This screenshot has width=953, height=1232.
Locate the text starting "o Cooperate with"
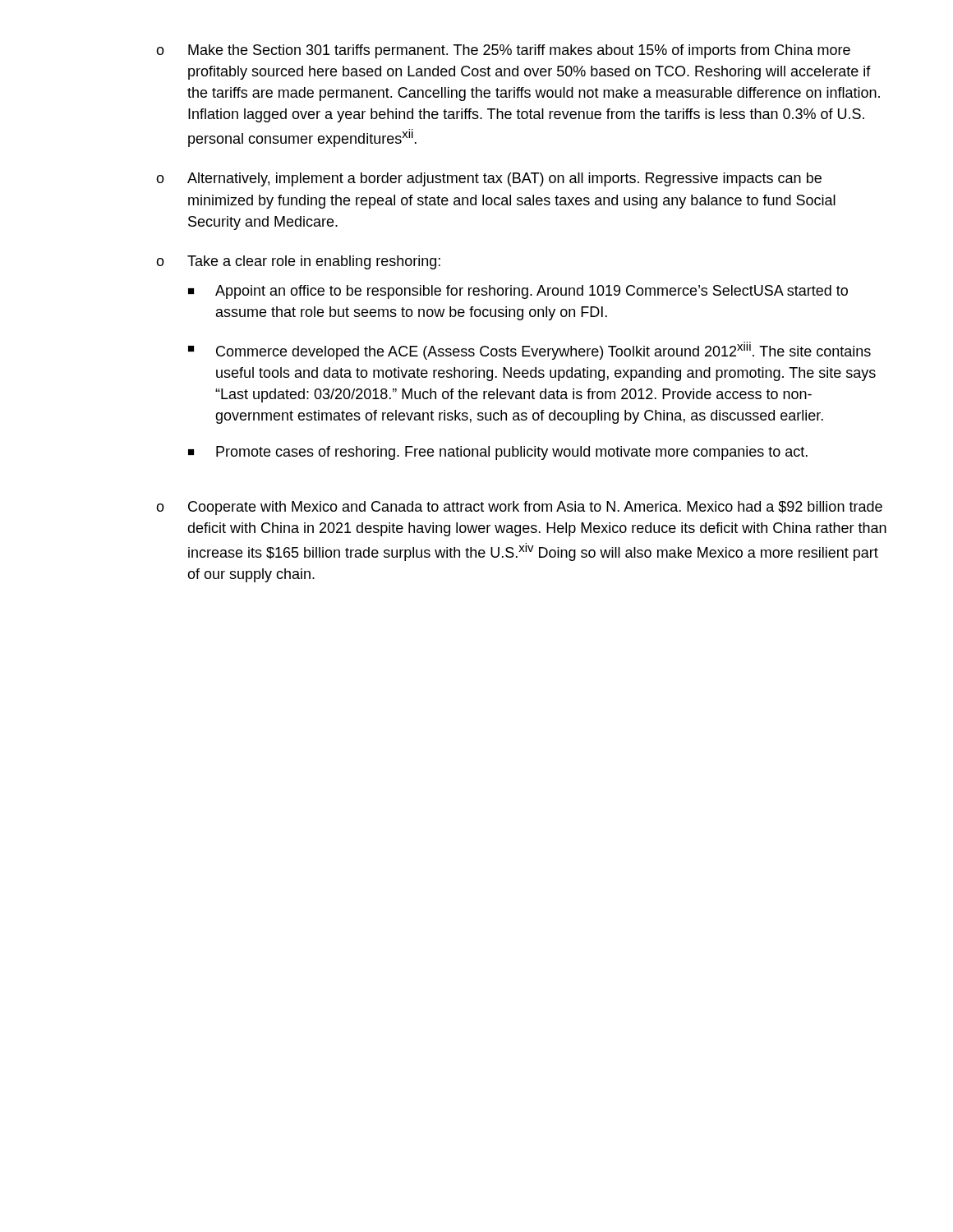pos(522,540)
